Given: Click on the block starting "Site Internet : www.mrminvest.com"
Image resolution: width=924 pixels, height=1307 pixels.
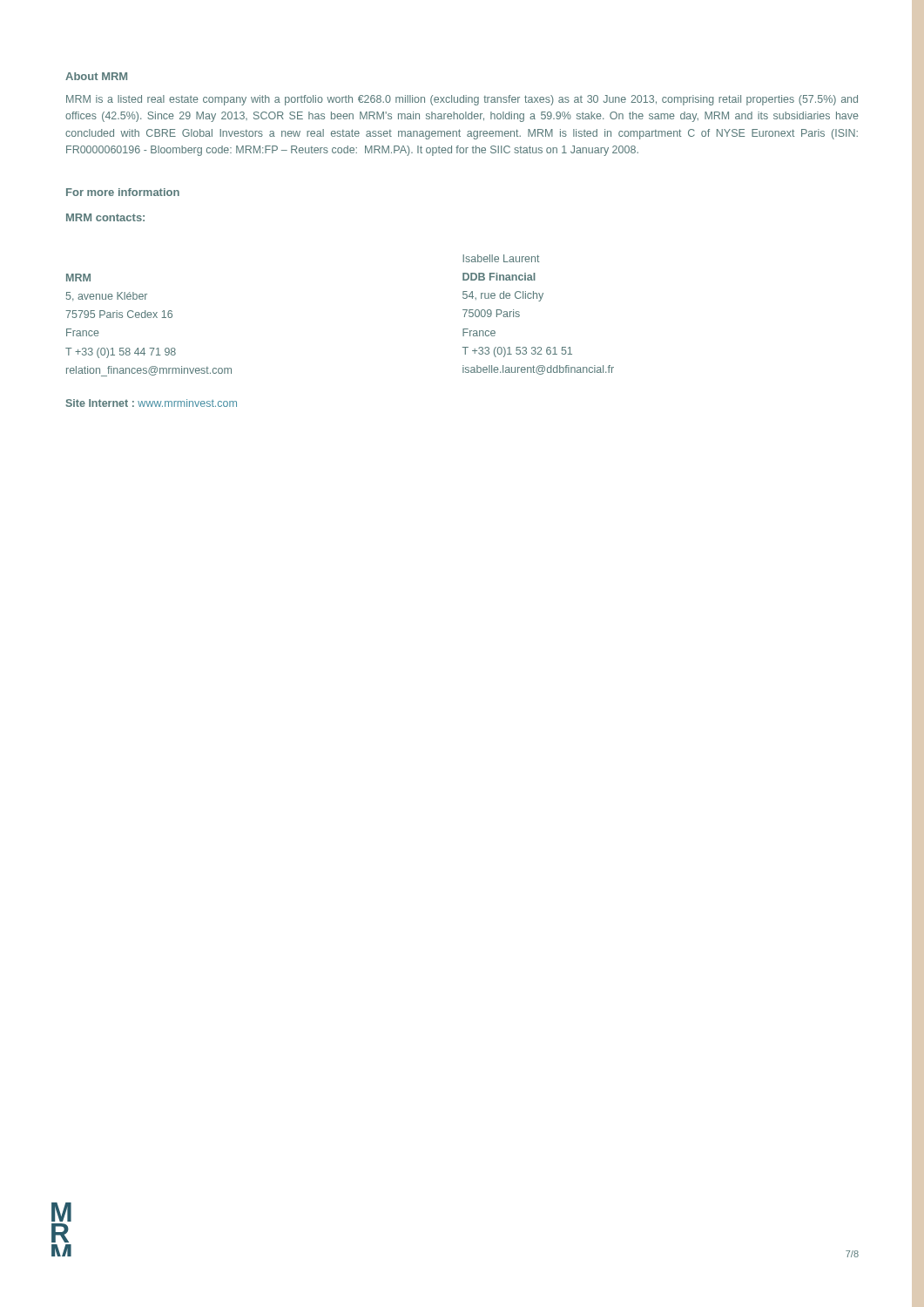Looking at the screenshot, I should (152, 403).
